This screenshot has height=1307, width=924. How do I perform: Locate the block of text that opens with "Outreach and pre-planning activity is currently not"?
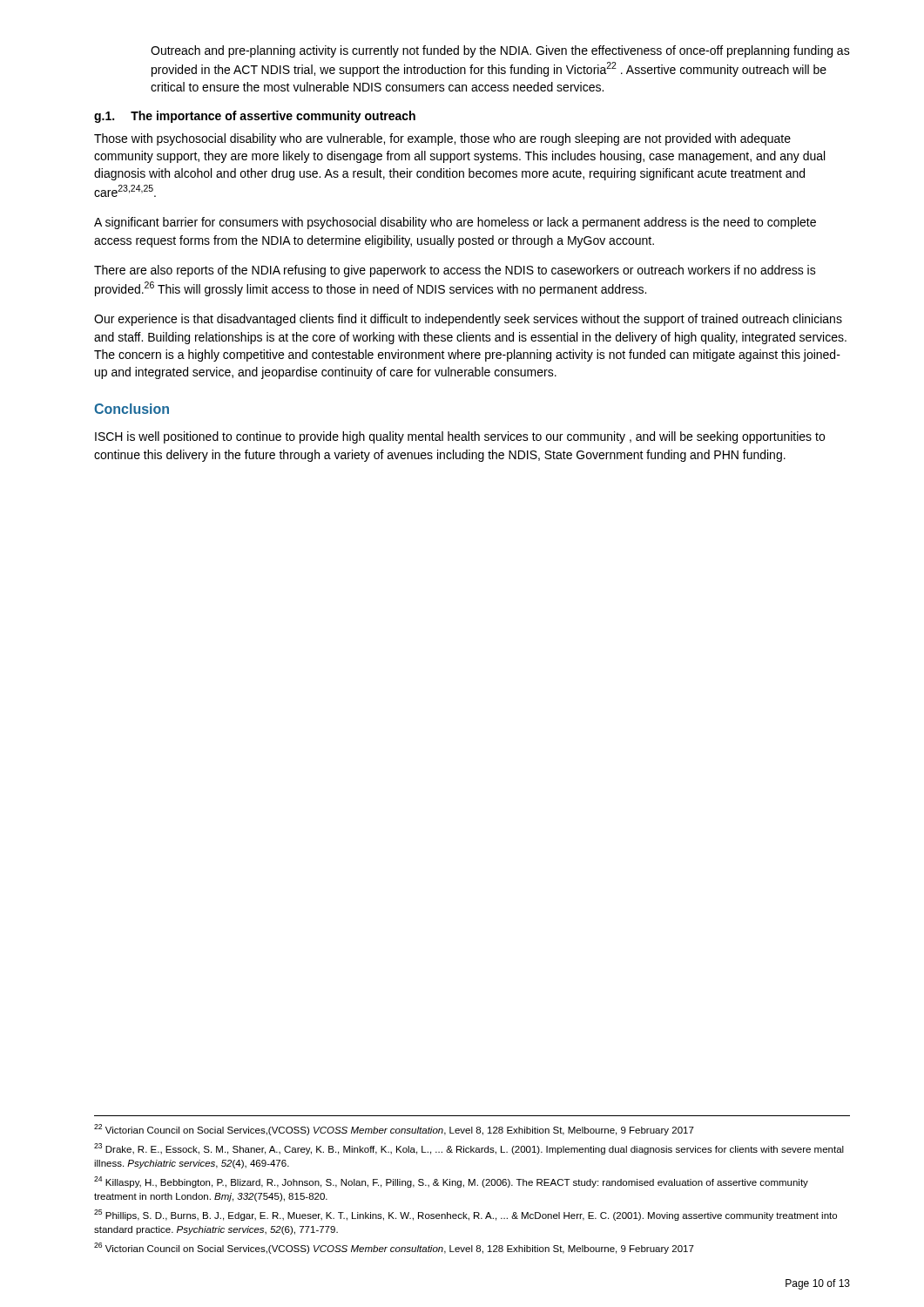point(500,69)
